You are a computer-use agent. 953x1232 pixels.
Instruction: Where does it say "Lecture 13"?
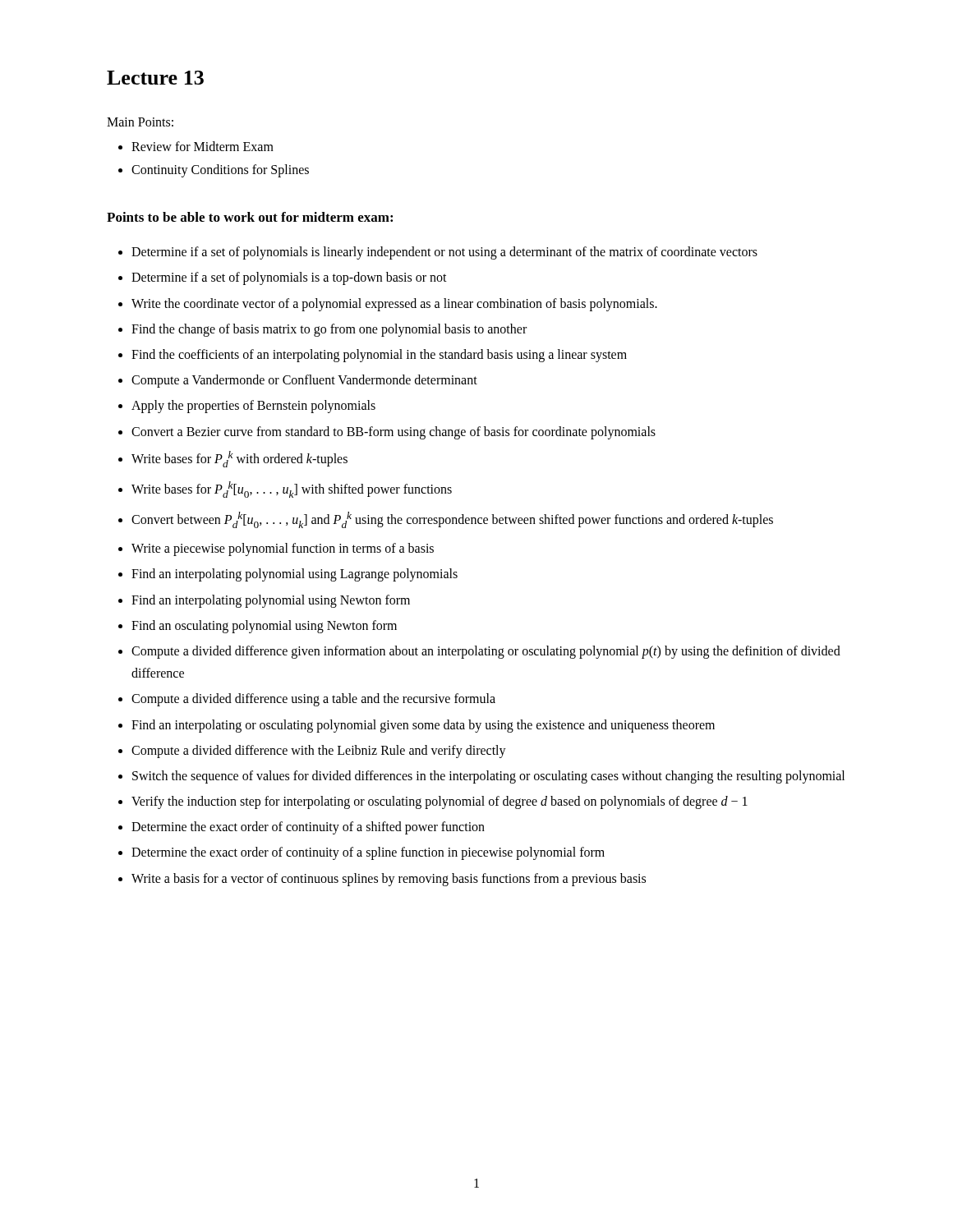coord(155,78)
